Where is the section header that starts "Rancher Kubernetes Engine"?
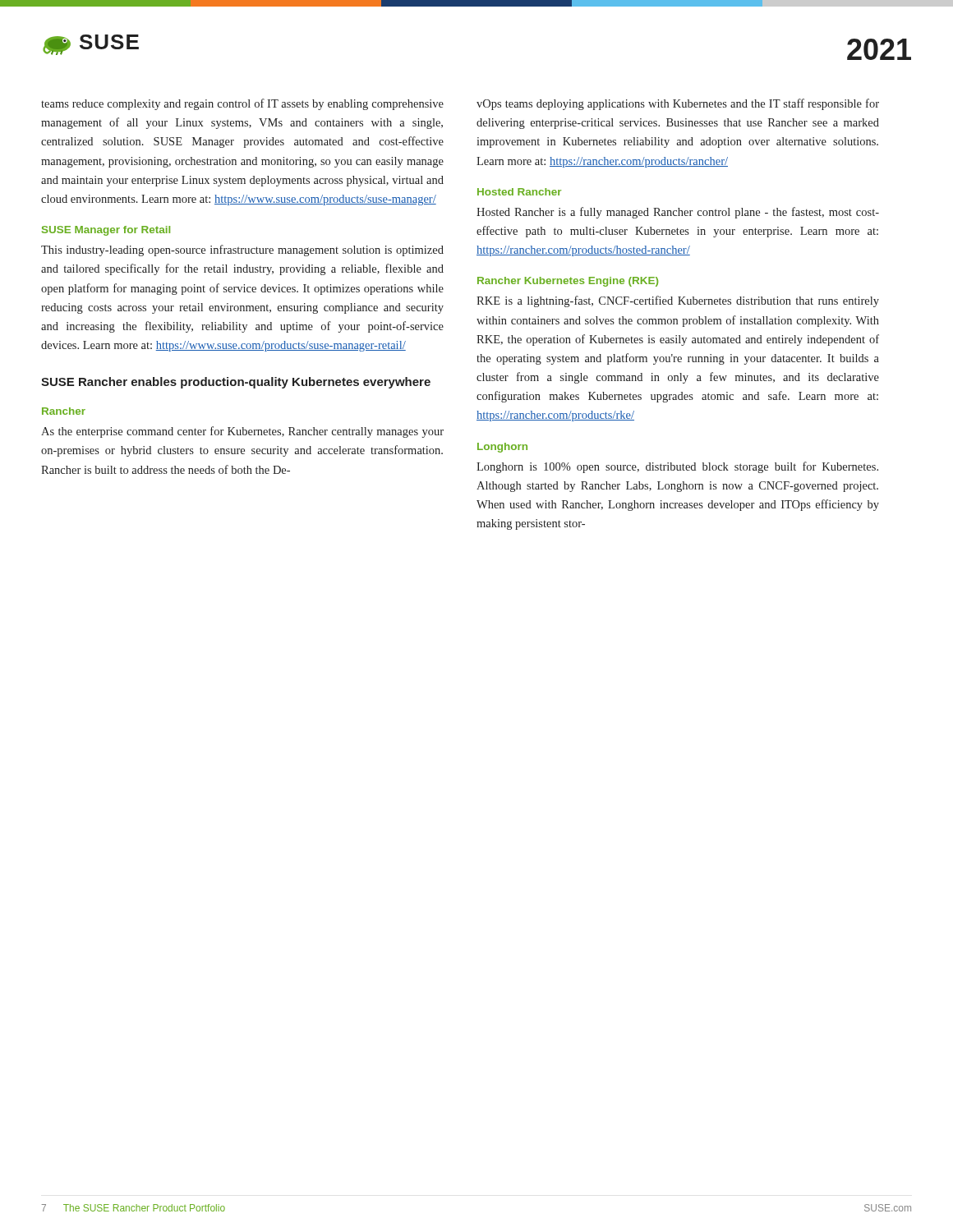The width and height of the screenshot is (953, 1232). 568,282
